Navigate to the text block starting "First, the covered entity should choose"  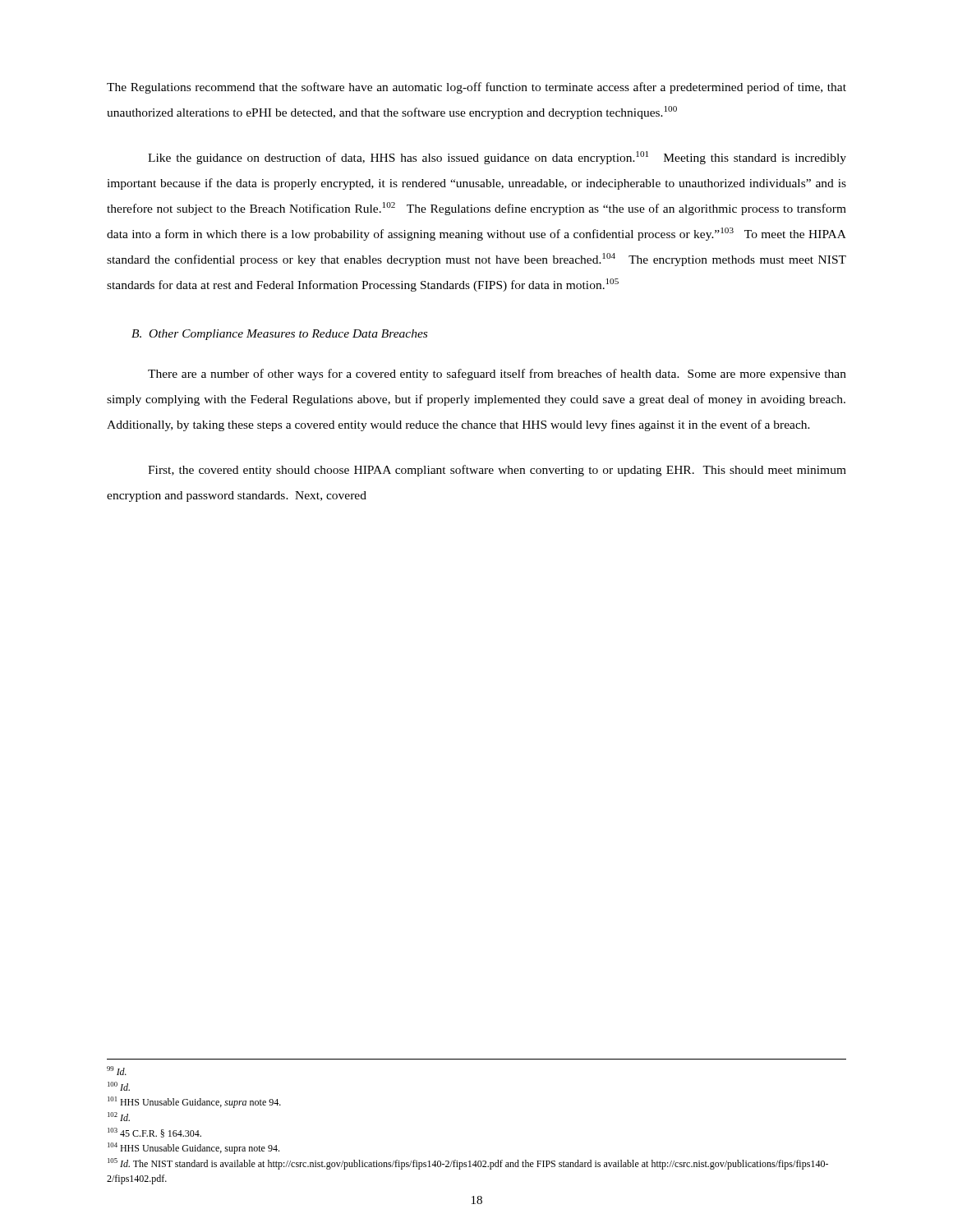pyautogui.click(x=476, y=482)
